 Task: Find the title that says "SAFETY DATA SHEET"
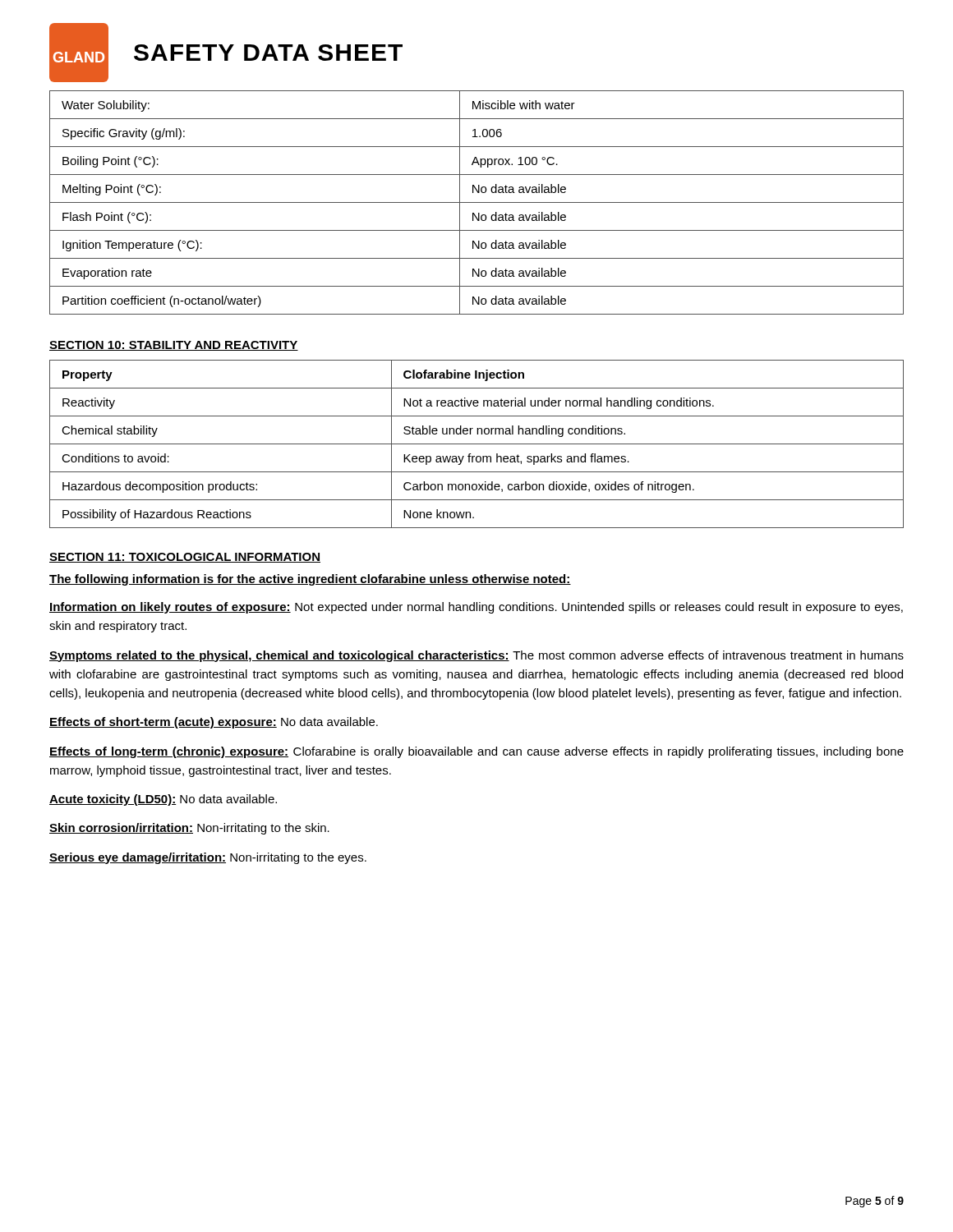[268, 52]
